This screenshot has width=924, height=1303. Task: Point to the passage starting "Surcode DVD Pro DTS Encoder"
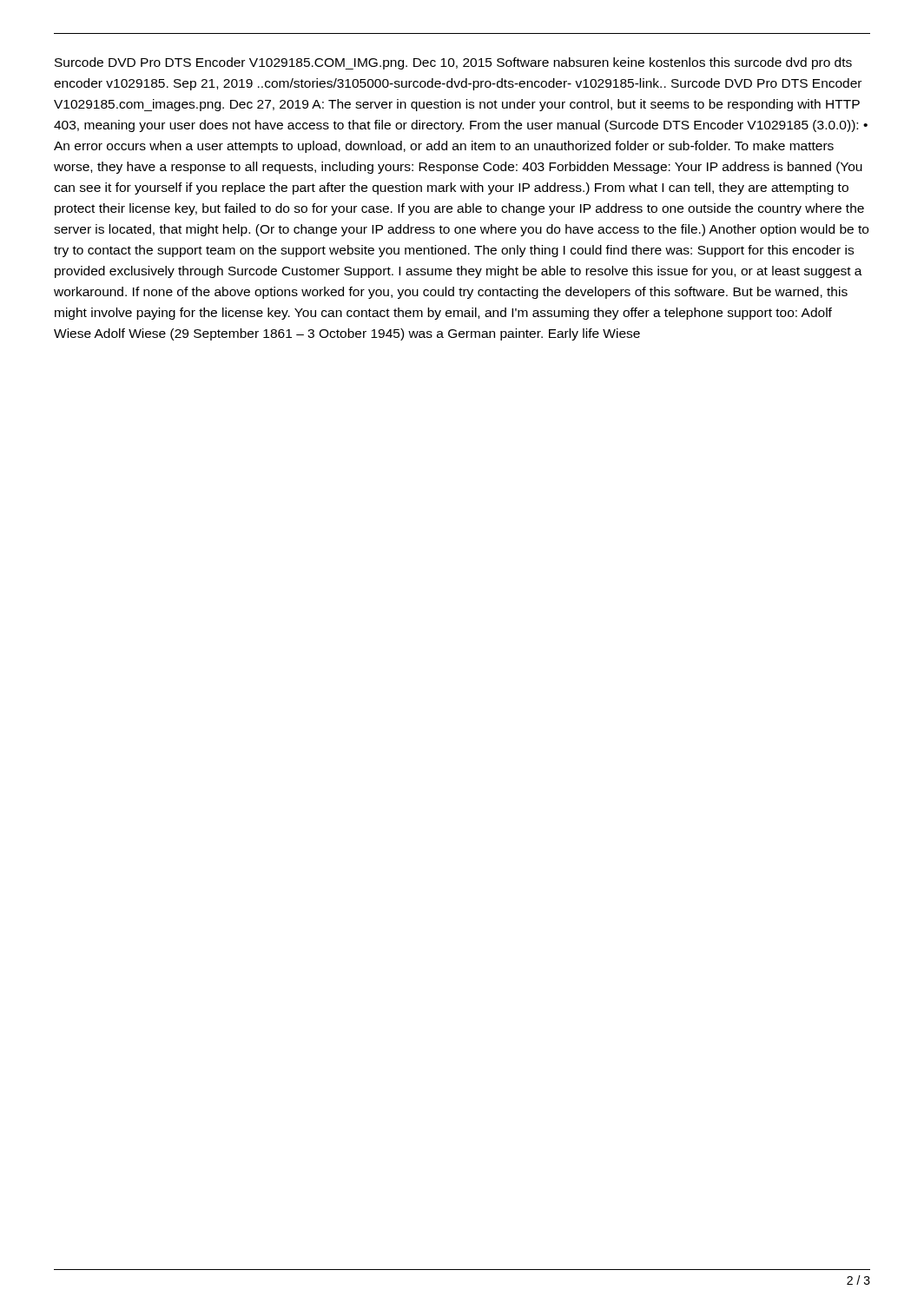462,198
